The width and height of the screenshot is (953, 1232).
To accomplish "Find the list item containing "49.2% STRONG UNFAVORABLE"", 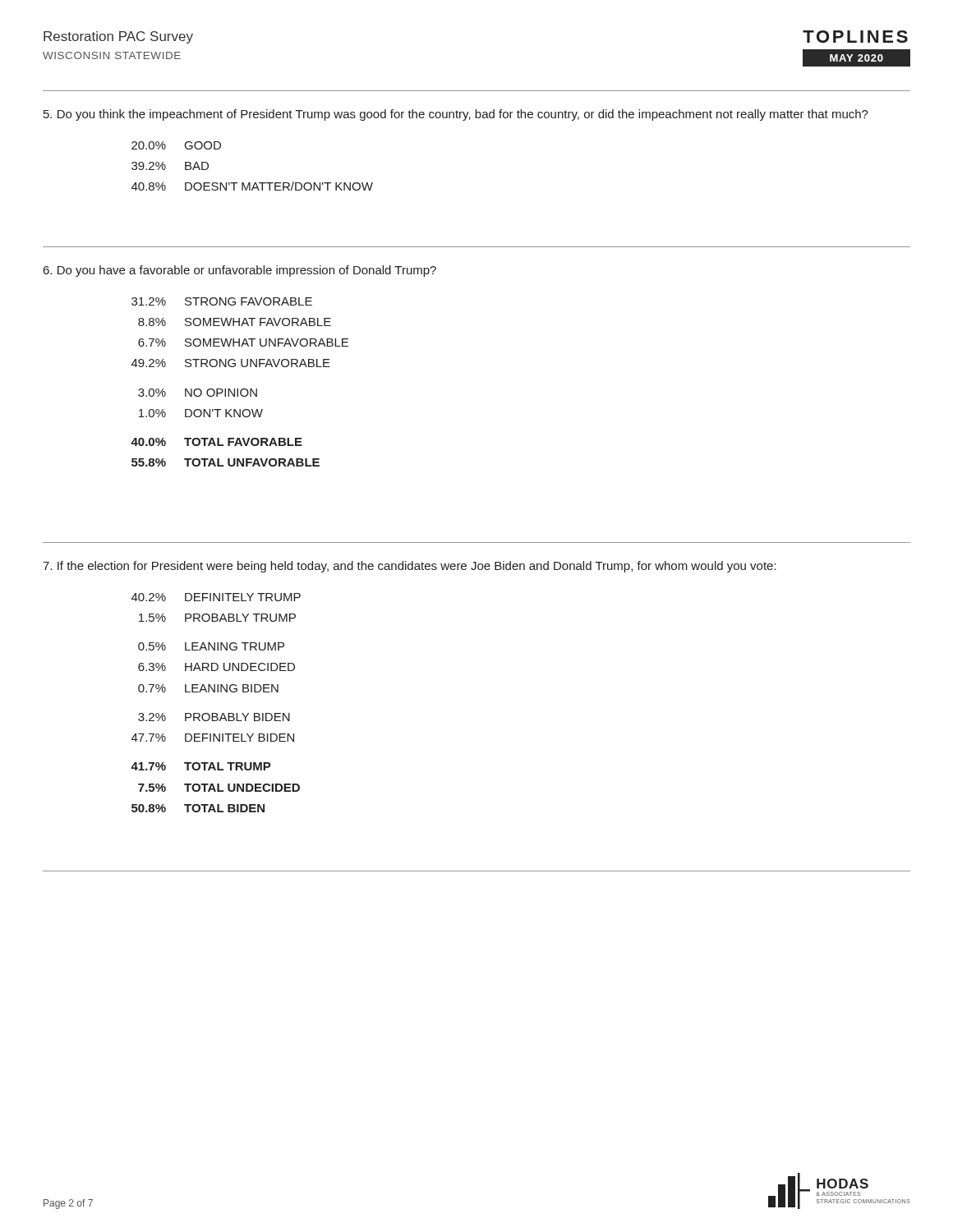I will pos(219,363).
